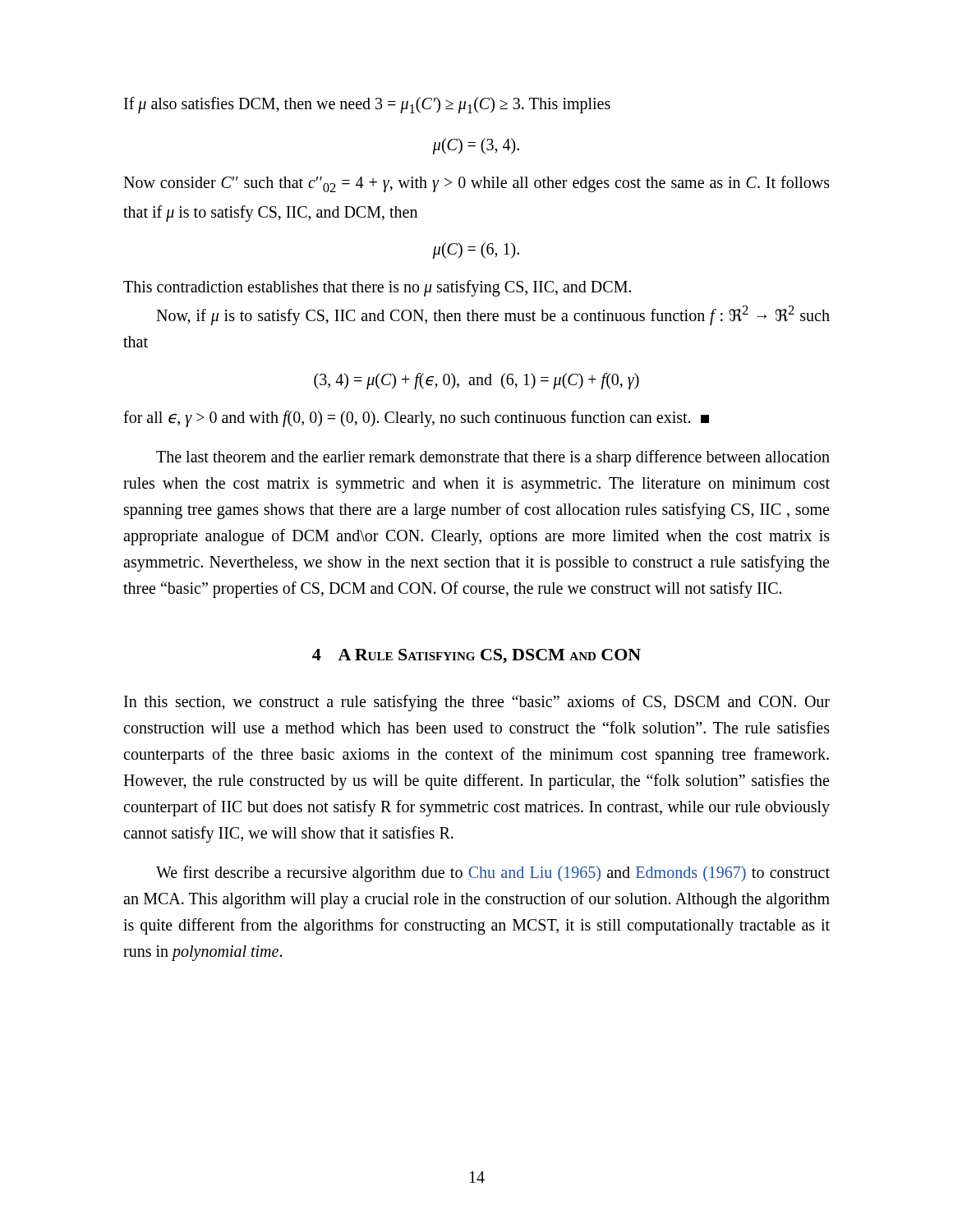
Task: Click on the text block that reads "If μ also satisfies DCM, then"
Action: coord(367,106)
